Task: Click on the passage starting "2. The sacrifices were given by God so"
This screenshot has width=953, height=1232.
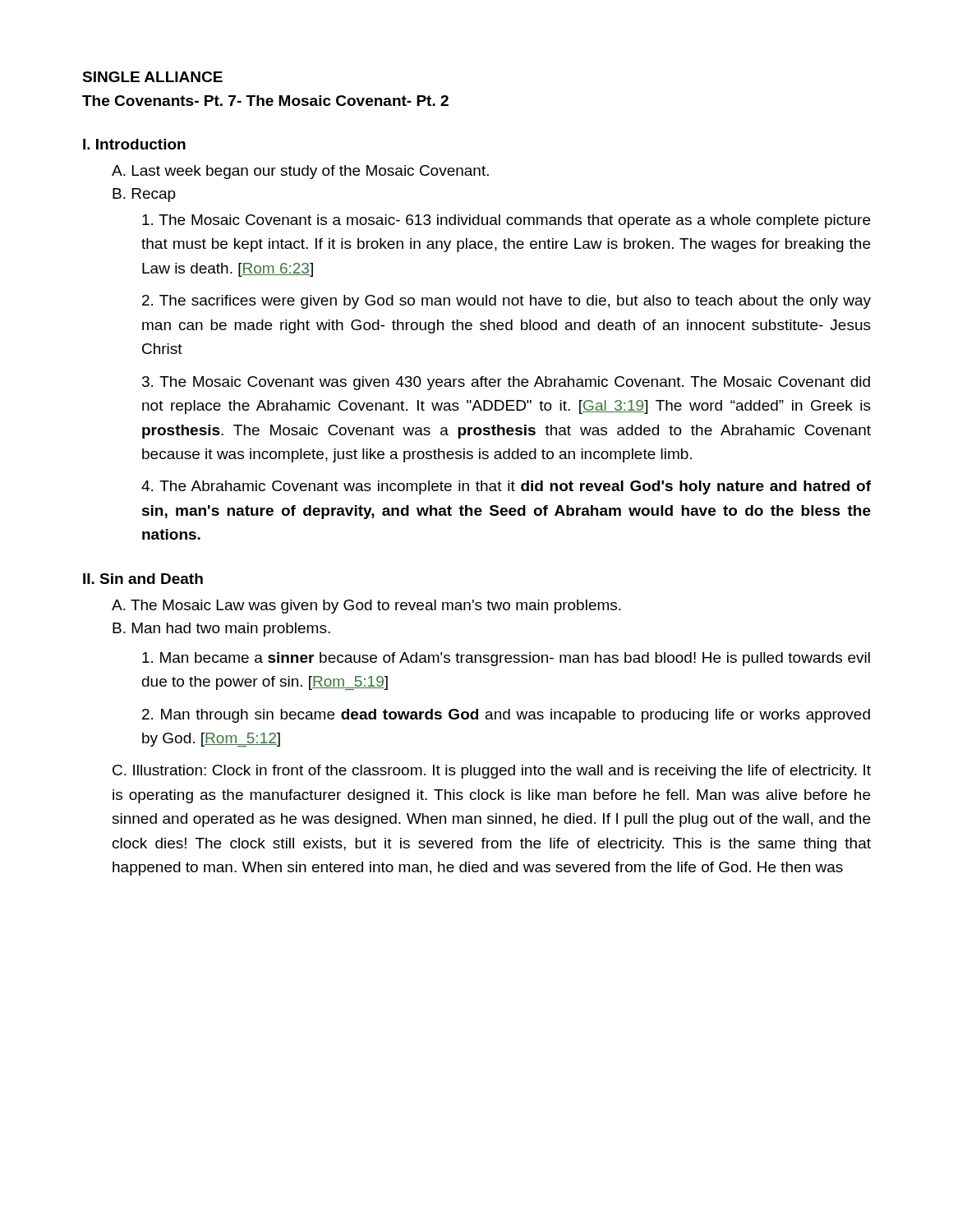Action: click(x=506, y=325)
